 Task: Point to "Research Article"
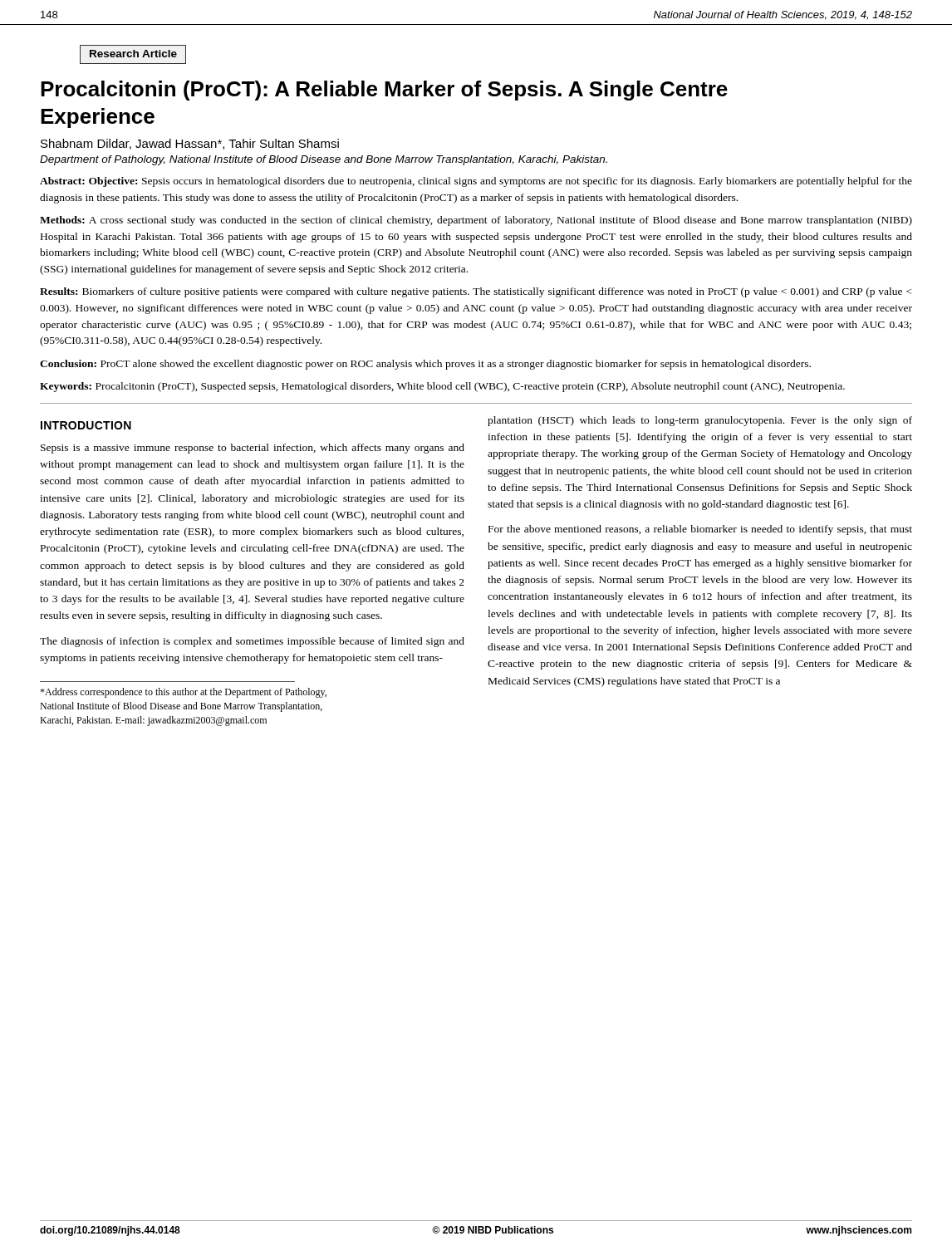(133, 54)
